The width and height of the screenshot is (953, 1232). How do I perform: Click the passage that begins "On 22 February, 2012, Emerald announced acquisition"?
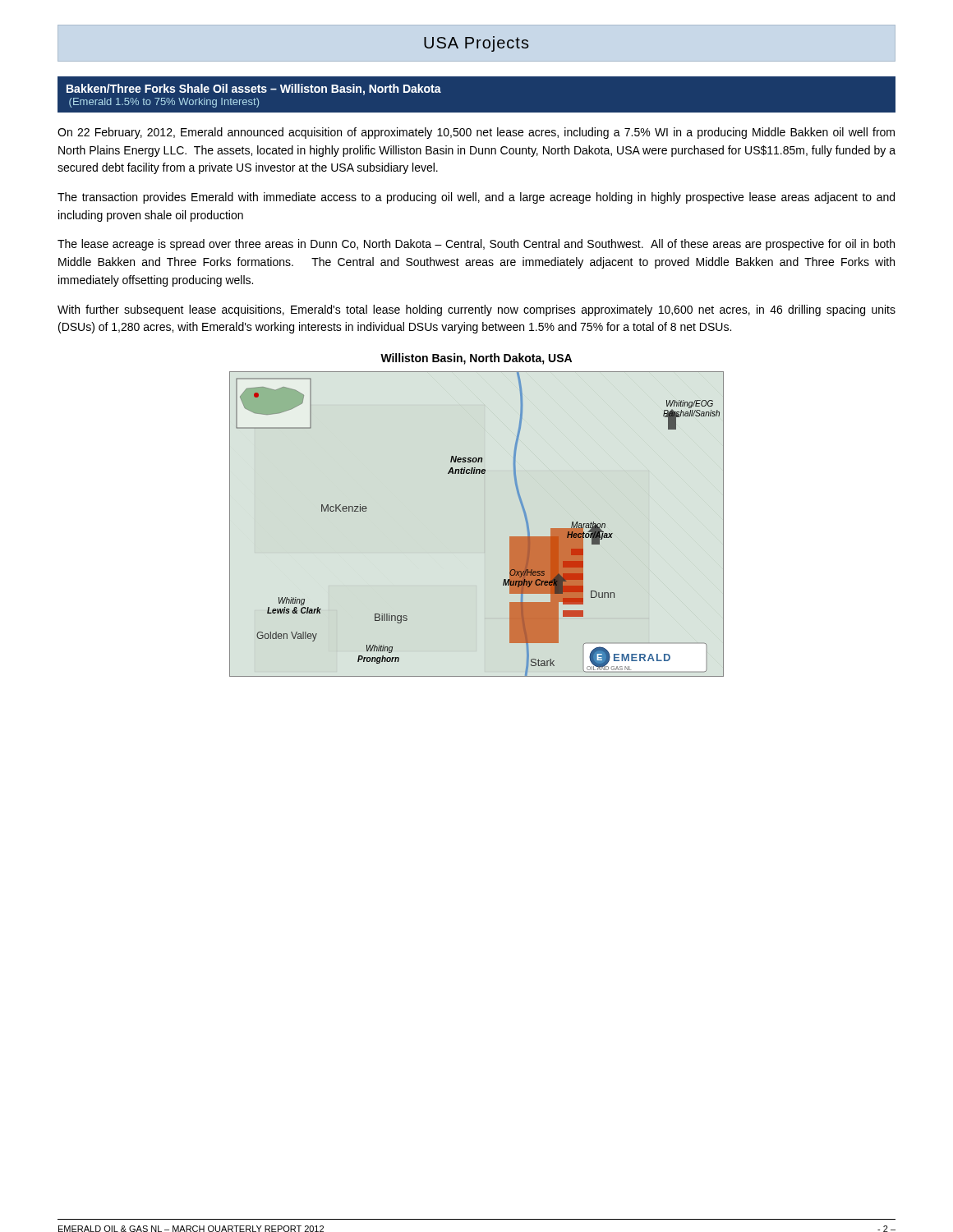(x=476, y=150)
